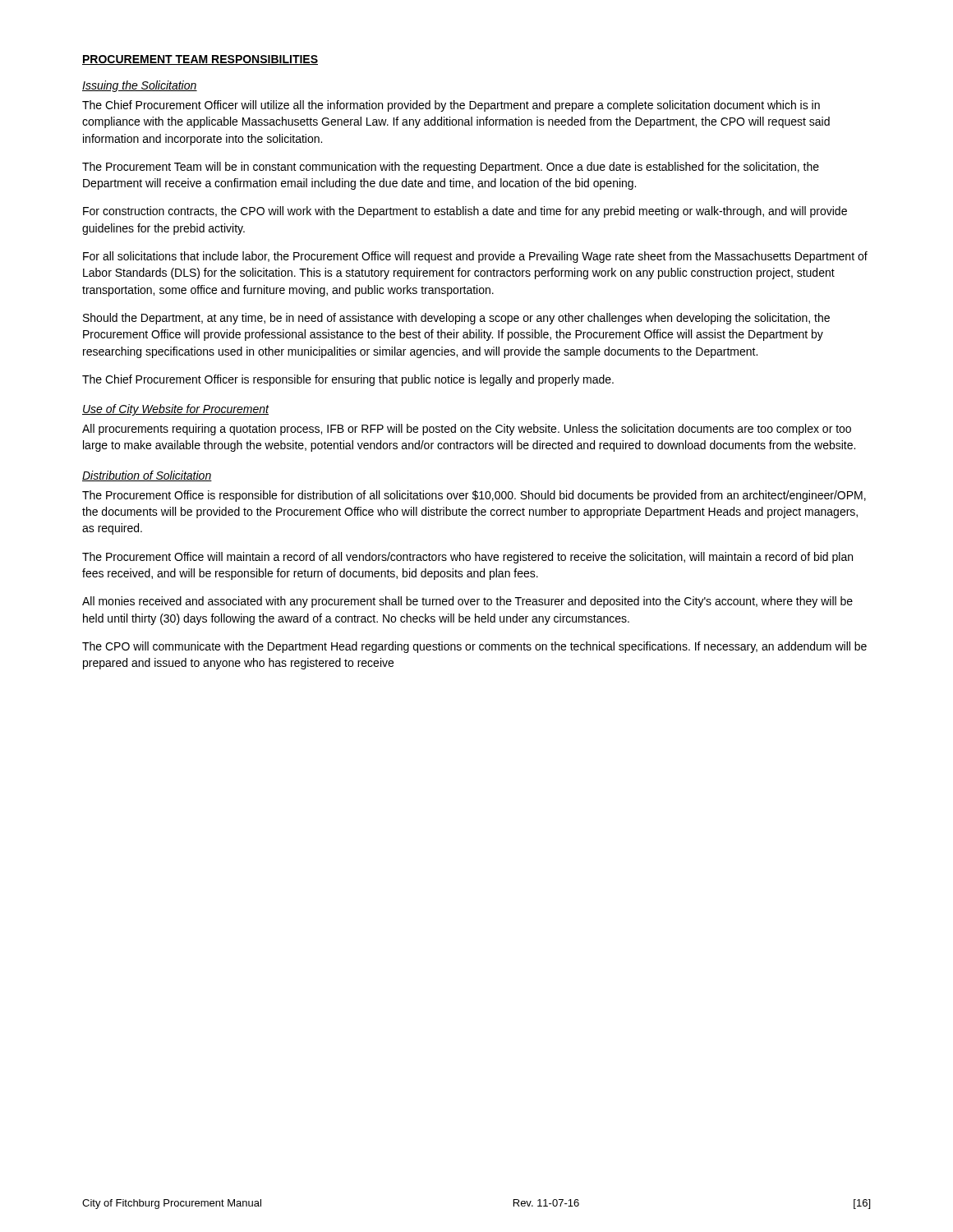The image size is (953, 1232).
Task: Find the region starting "For all solicitations that include labor,"
Action: pos(475,273)
